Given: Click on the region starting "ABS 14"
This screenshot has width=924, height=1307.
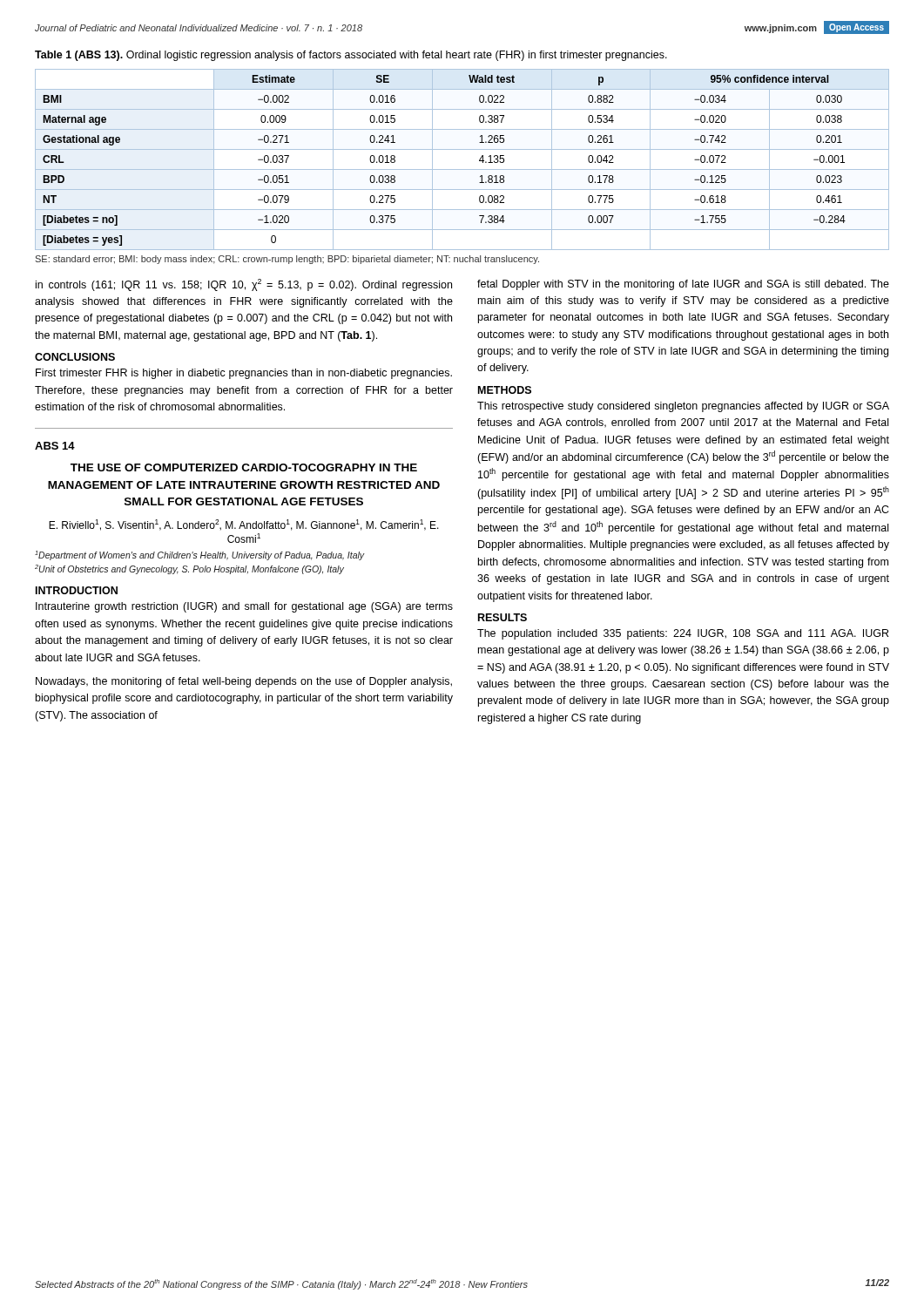Looking at the screenshot, I should tap(55, 446).
